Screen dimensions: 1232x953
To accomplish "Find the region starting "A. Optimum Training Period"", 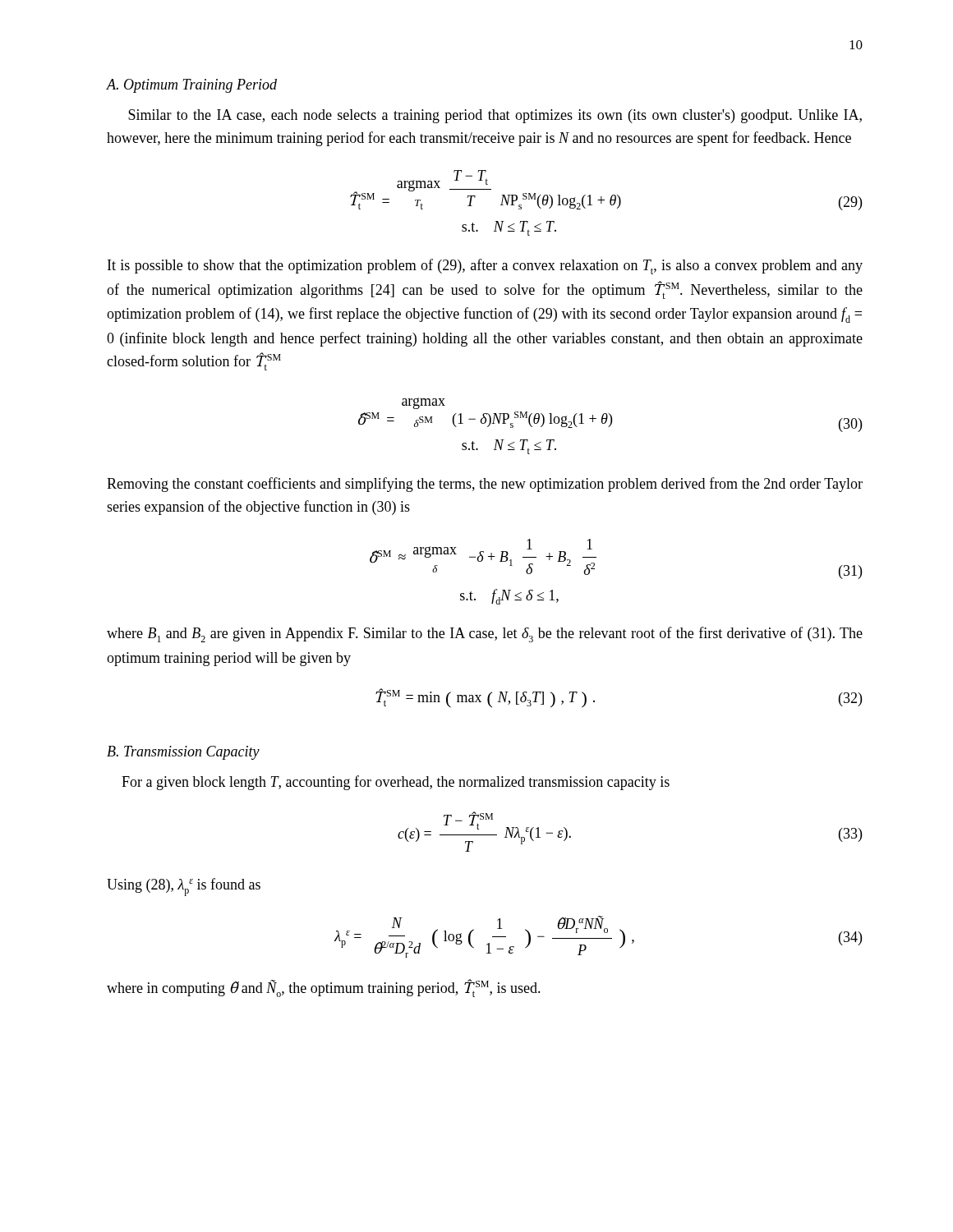I will pos(192,85).
